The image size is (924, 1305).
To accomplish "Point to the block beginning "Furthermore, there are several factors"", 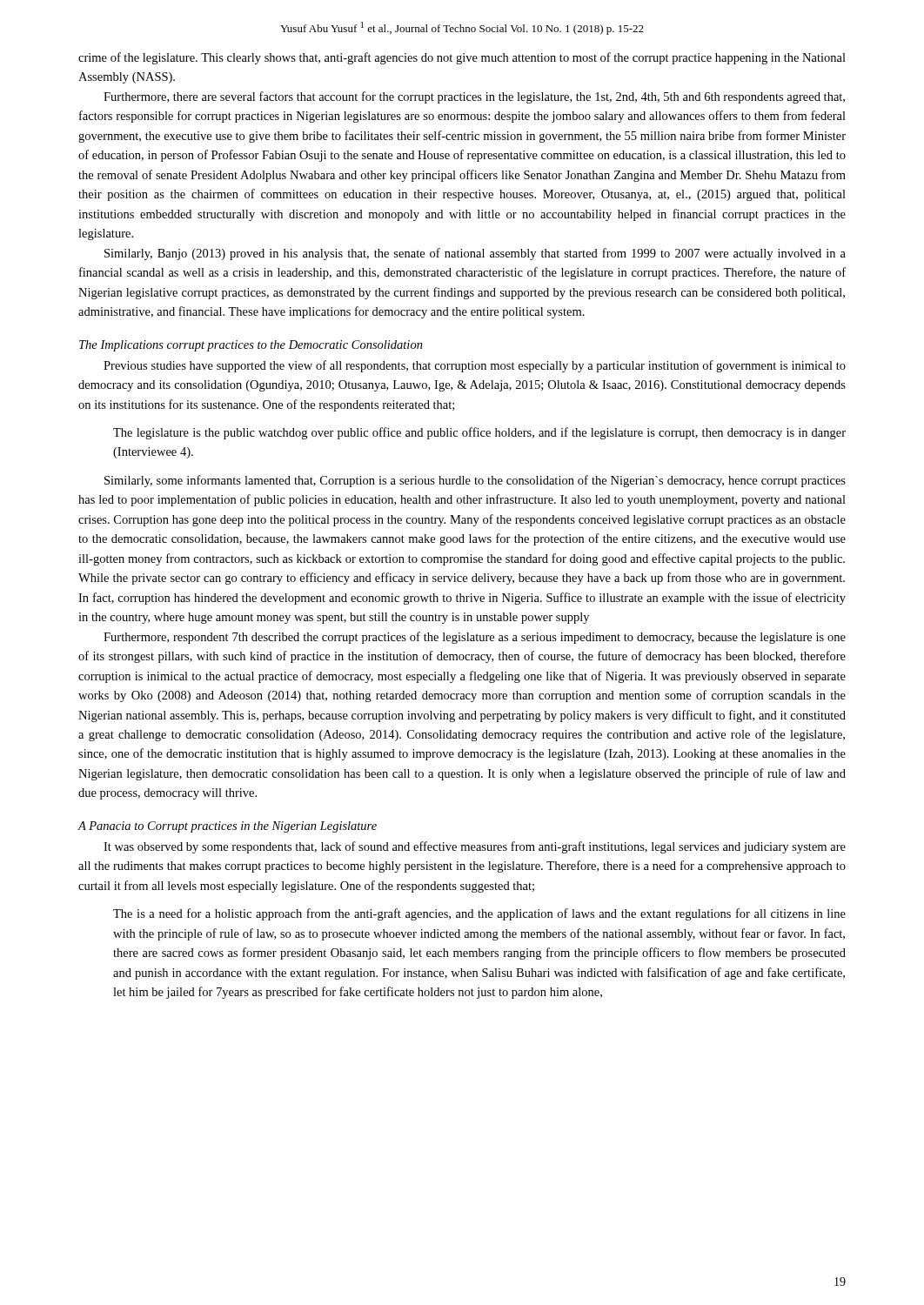I will pos(462,165).
